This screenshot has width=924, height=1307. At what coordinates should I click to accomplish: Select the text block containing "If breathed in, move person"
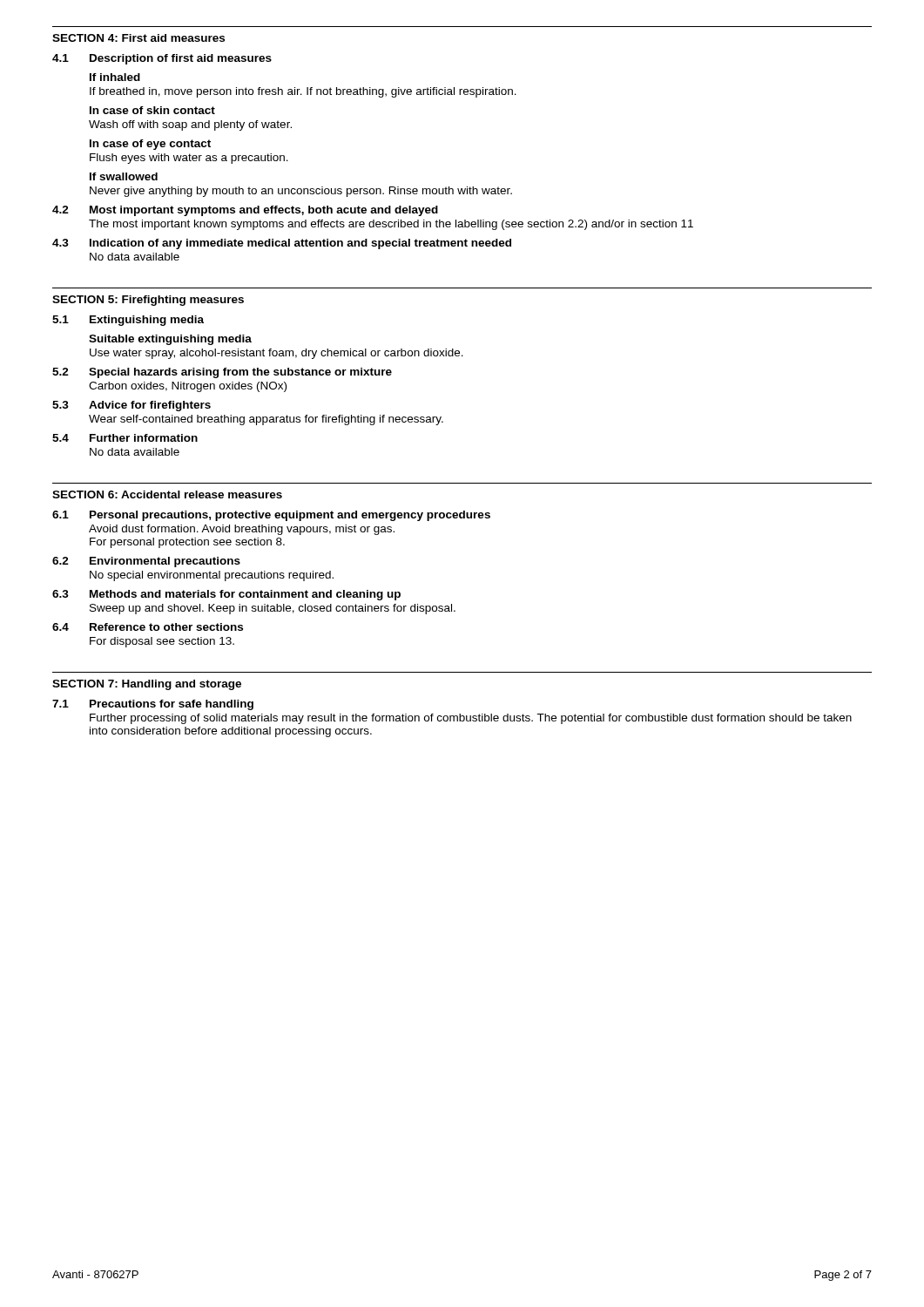pos(303,91)
